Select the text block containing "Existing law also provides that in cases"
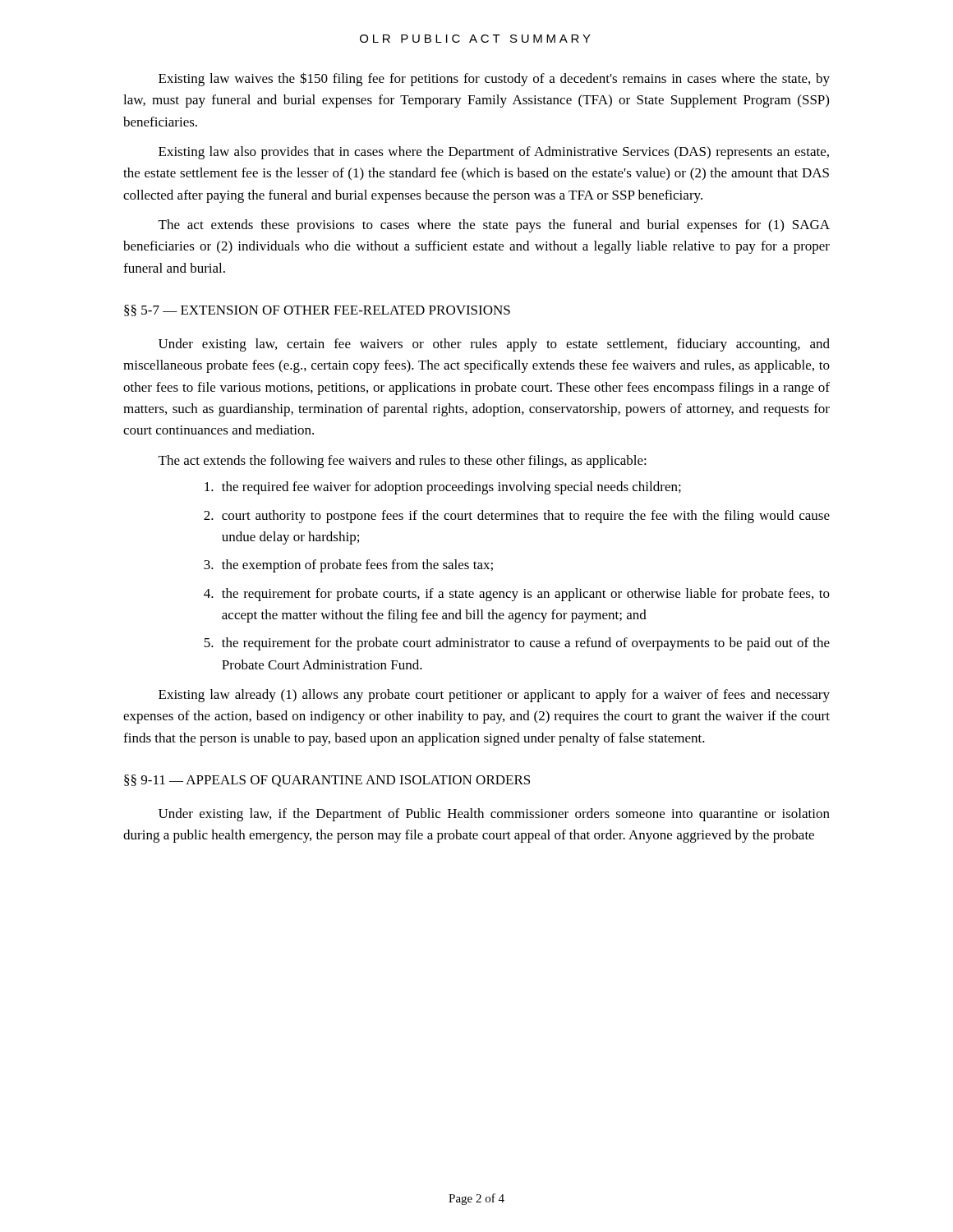Screen dimensions: 1232x953 pyautogui.click(x=476, y=173)
